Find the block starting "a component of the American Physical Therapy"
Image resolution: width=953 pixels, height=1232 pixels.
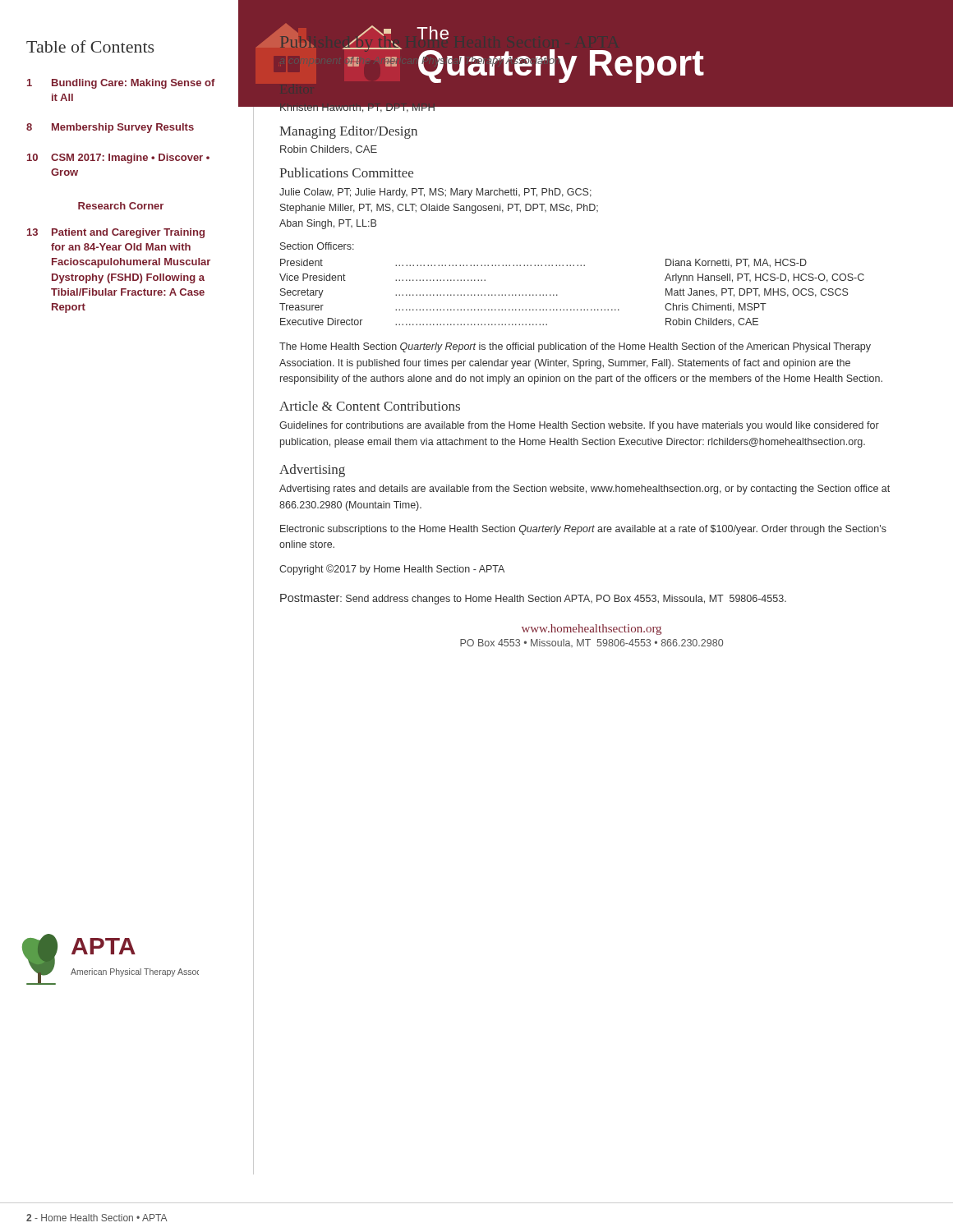tap(420, 60)
